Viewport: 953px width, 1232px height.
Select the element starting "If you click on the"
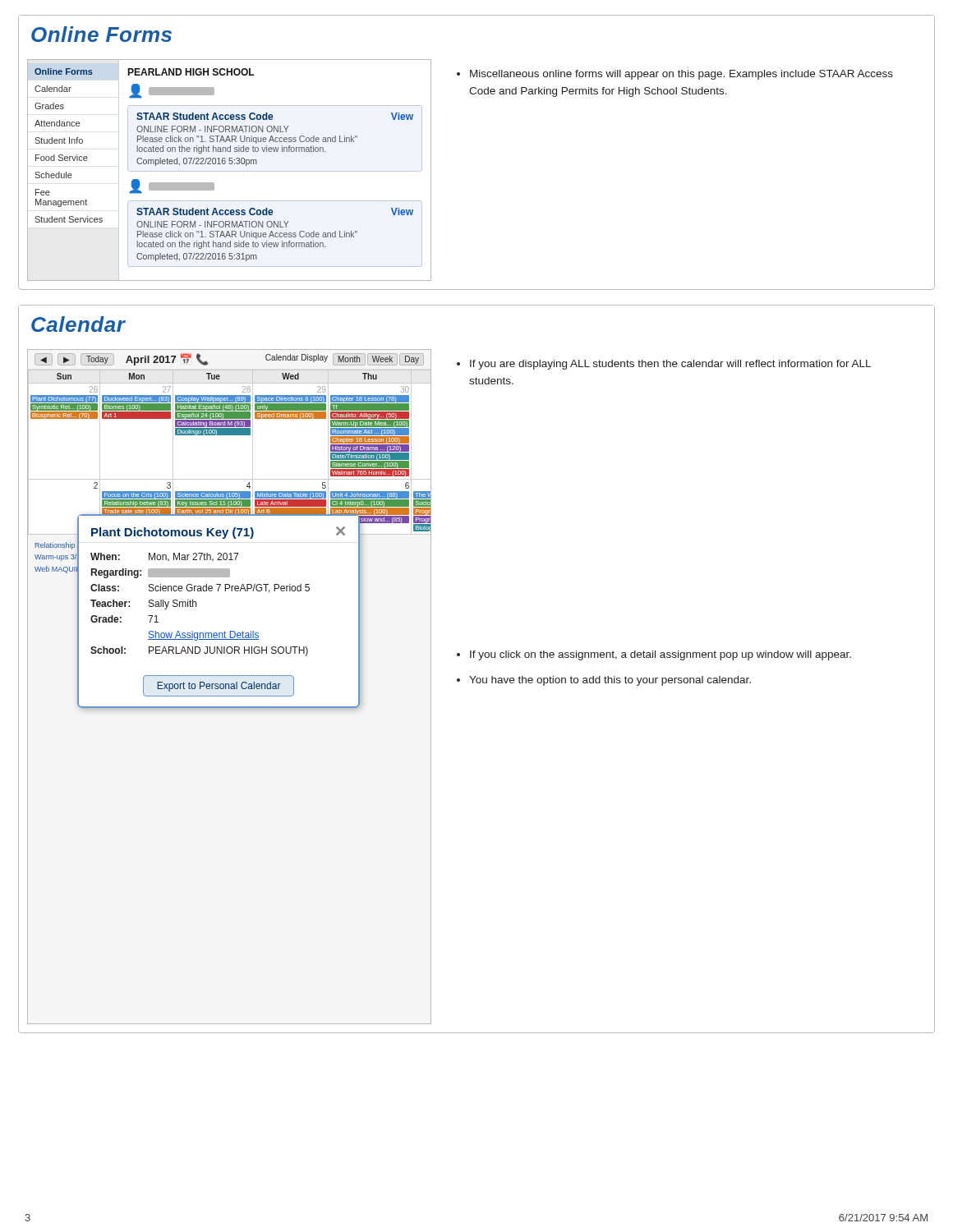point(661,654)
